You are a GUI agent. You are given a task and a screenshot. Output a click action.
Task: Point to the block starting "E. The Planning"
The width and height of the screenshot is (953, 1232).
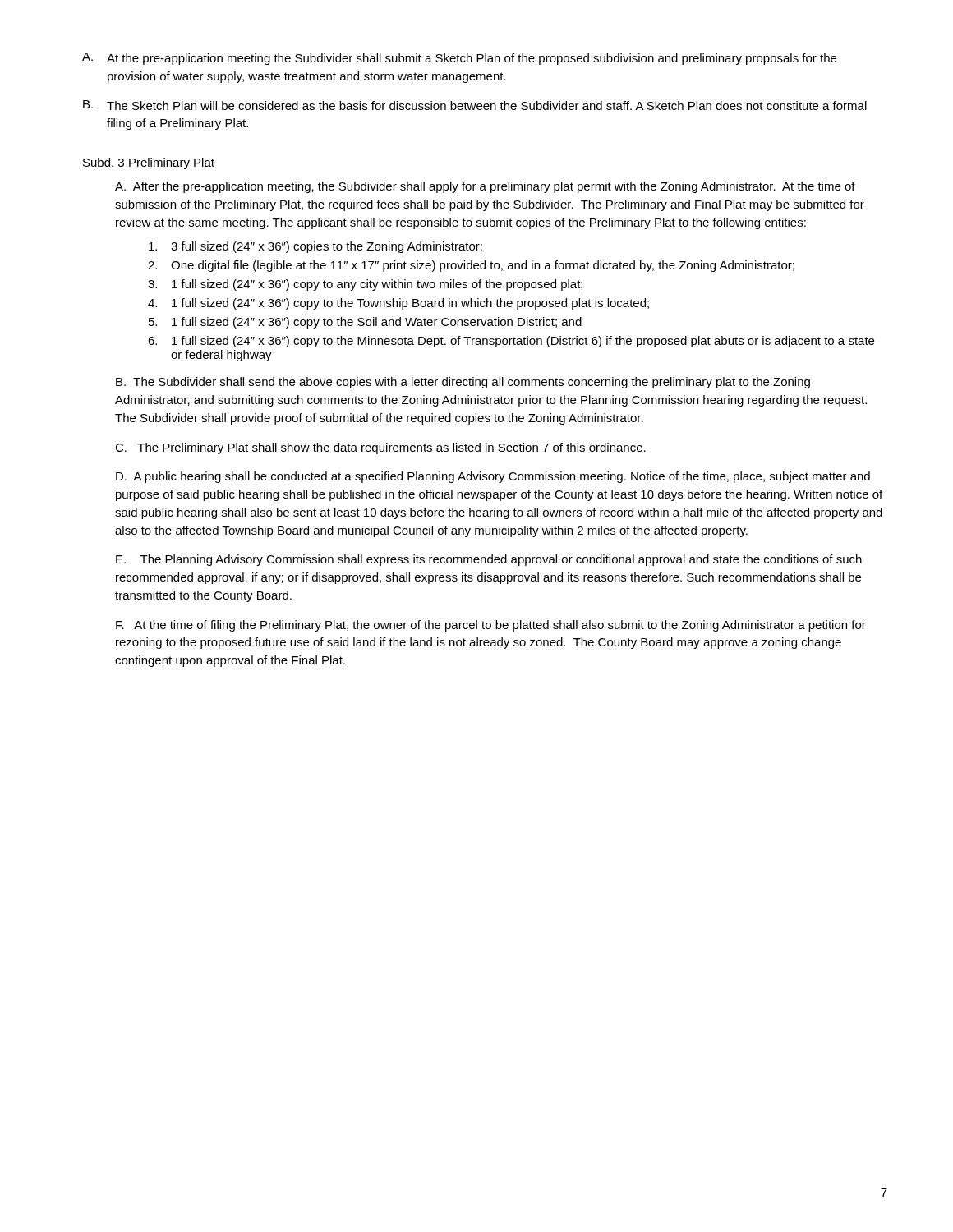(x=501, y=577)
